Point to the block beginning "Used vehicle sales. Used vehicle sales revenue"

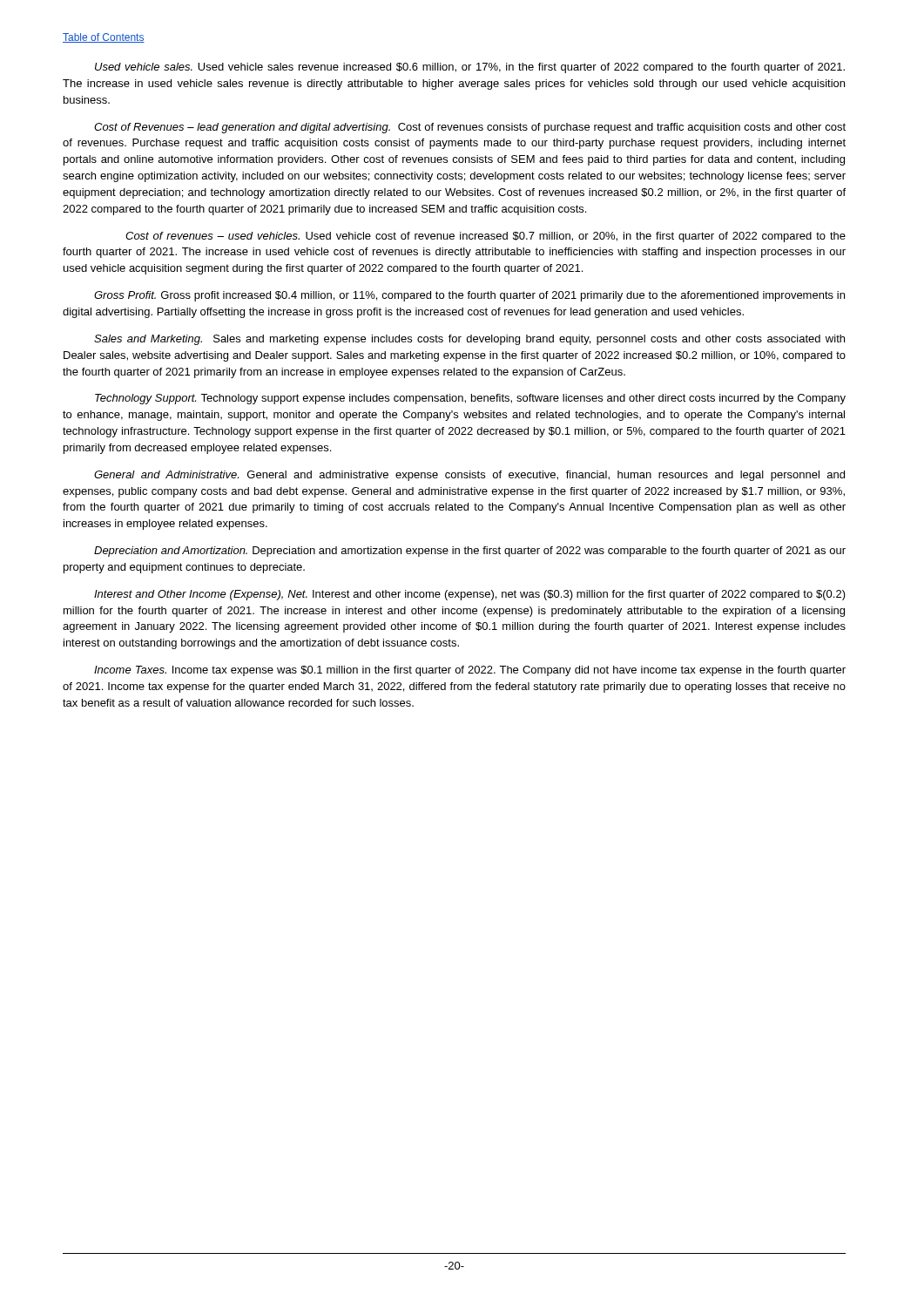[x=454, y=83]
